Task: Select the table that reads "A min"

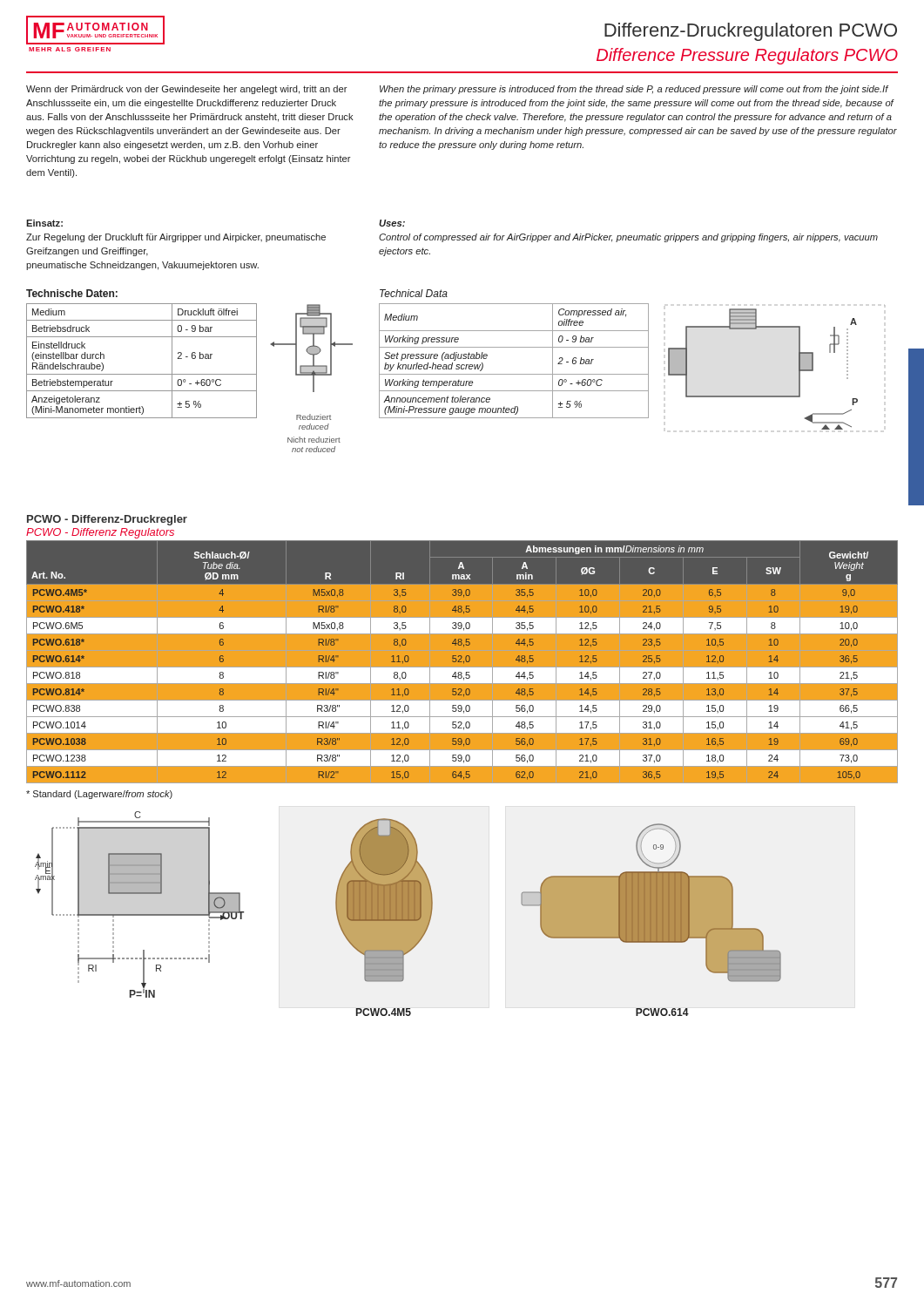Action: point(462,662)
